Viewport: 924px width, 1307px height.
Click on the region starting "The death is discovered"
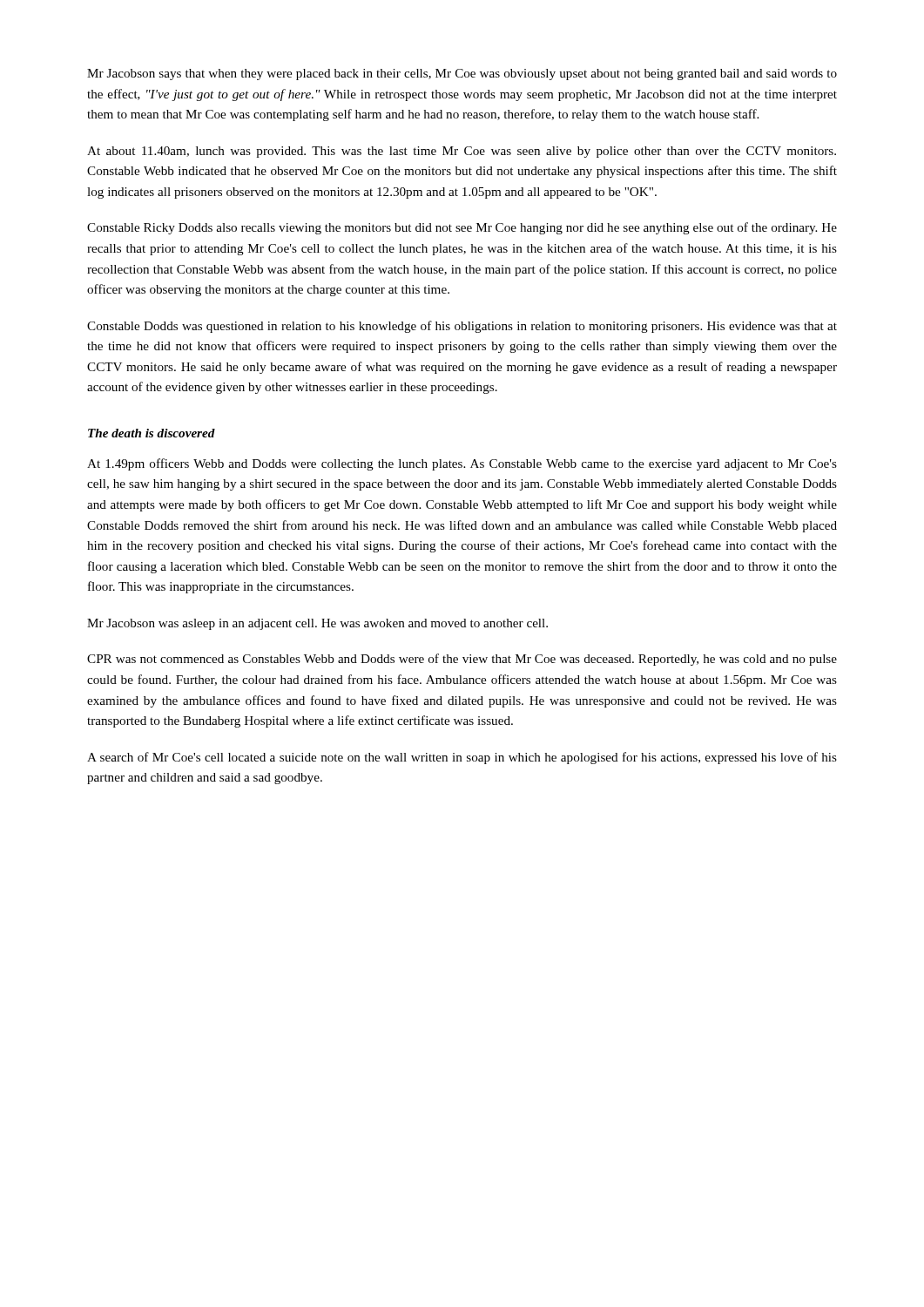(151, 432)
